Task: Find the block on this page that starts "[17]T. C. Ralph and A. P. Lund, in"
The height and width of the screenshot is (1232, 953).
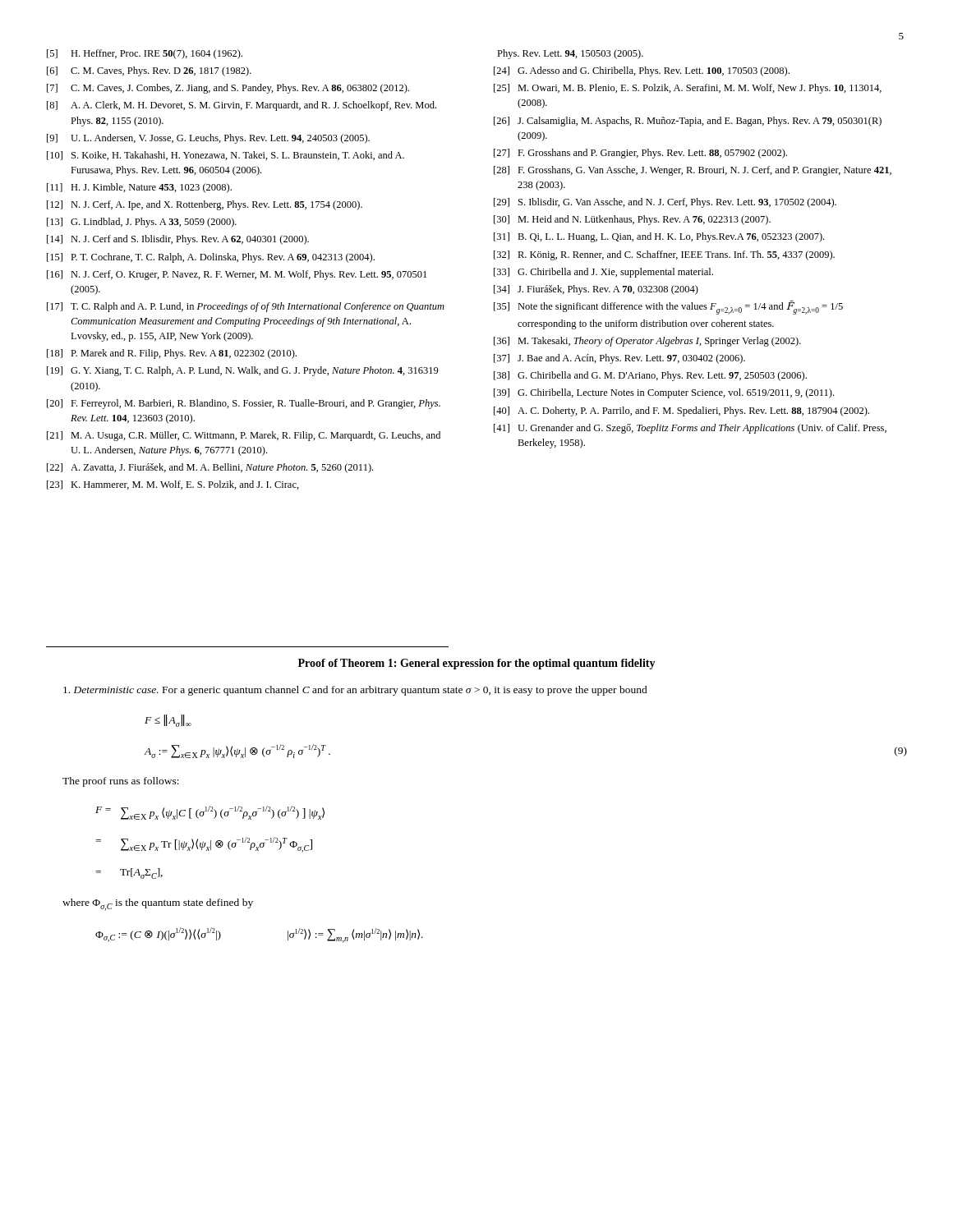Action: point(247,321)
